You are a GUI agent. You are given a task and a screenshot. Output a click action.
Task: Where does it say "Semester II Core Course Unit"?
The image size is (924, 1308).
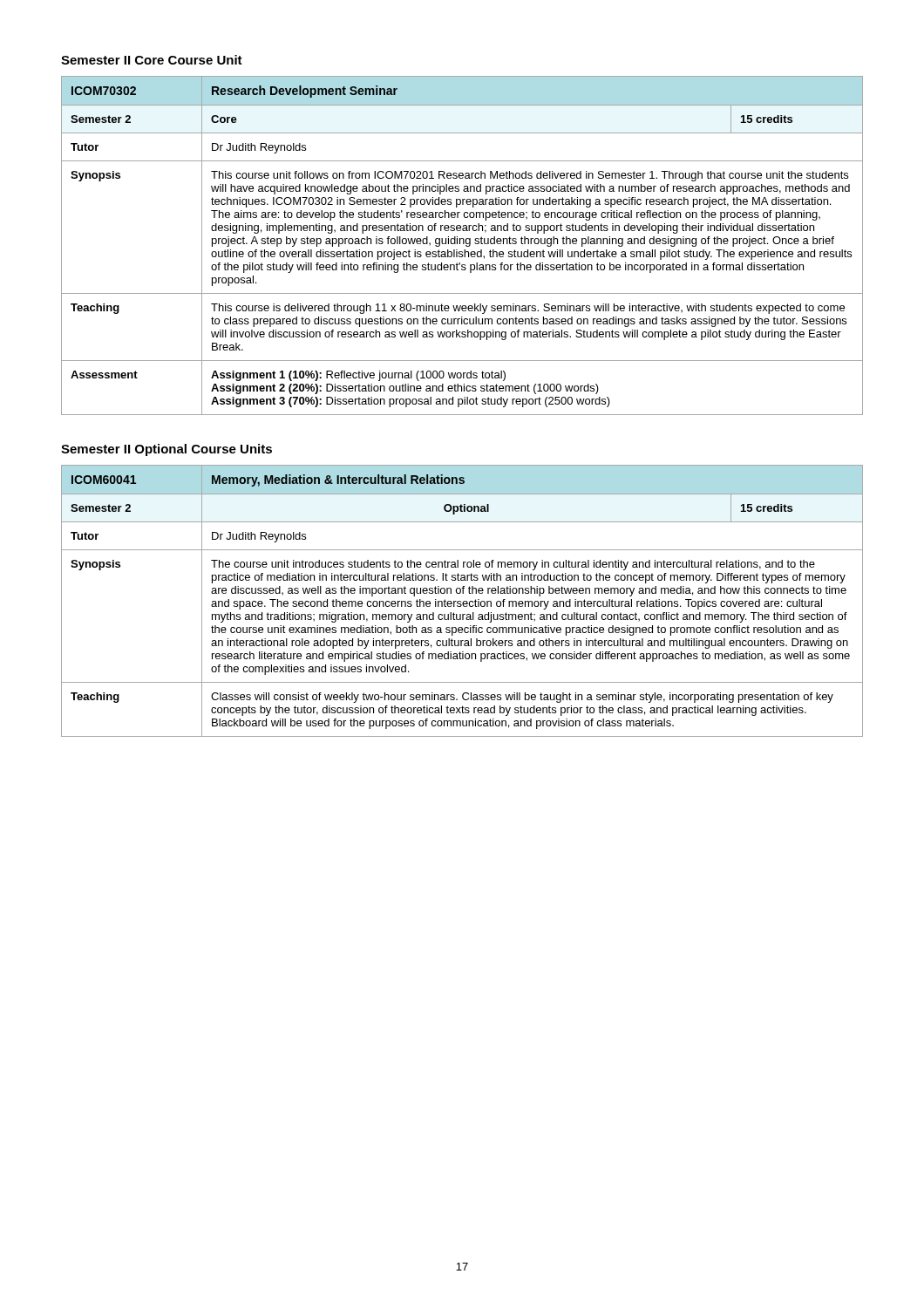[x=151, y=60]
